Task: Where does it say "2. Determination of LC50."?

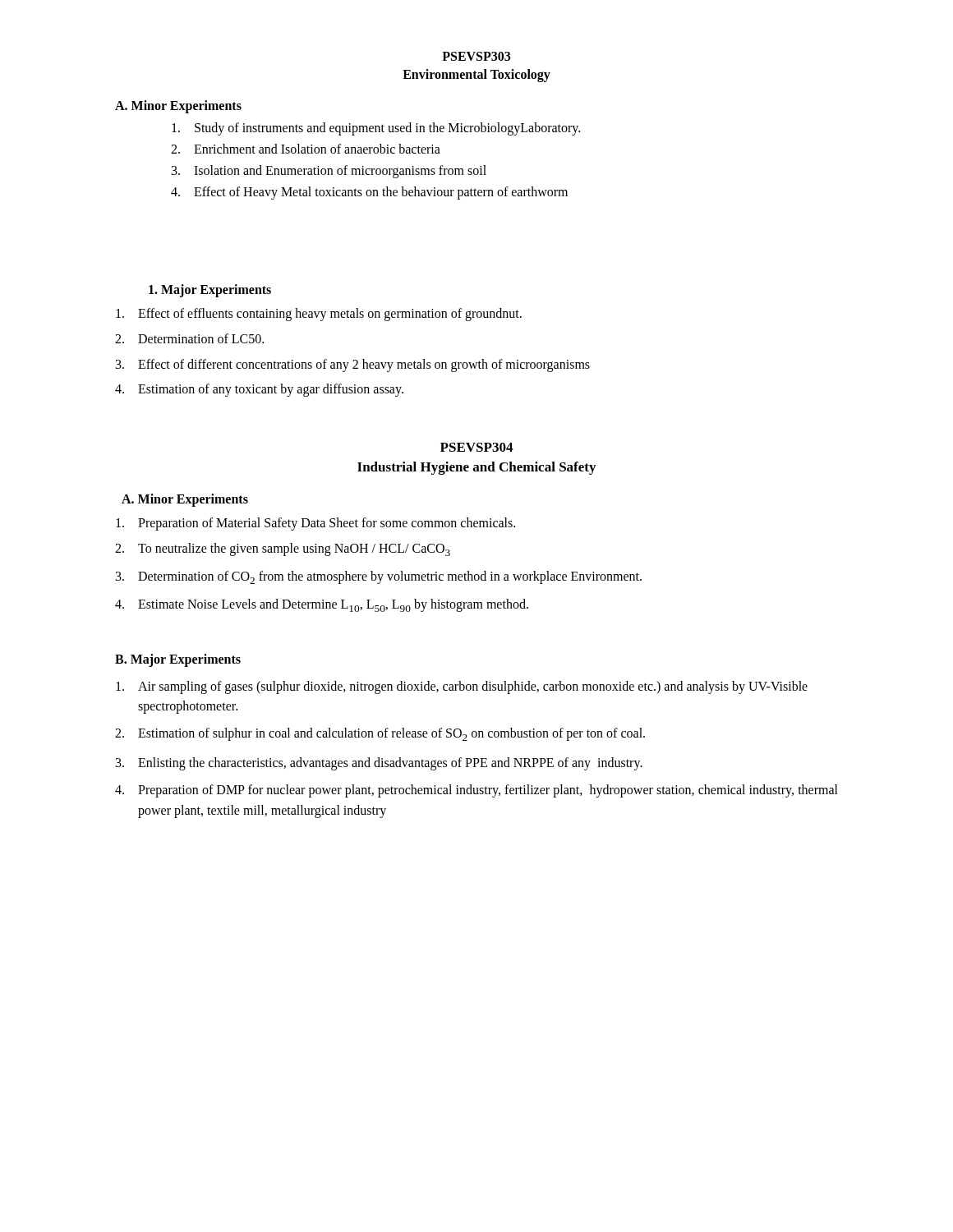Action: (189, 338)
